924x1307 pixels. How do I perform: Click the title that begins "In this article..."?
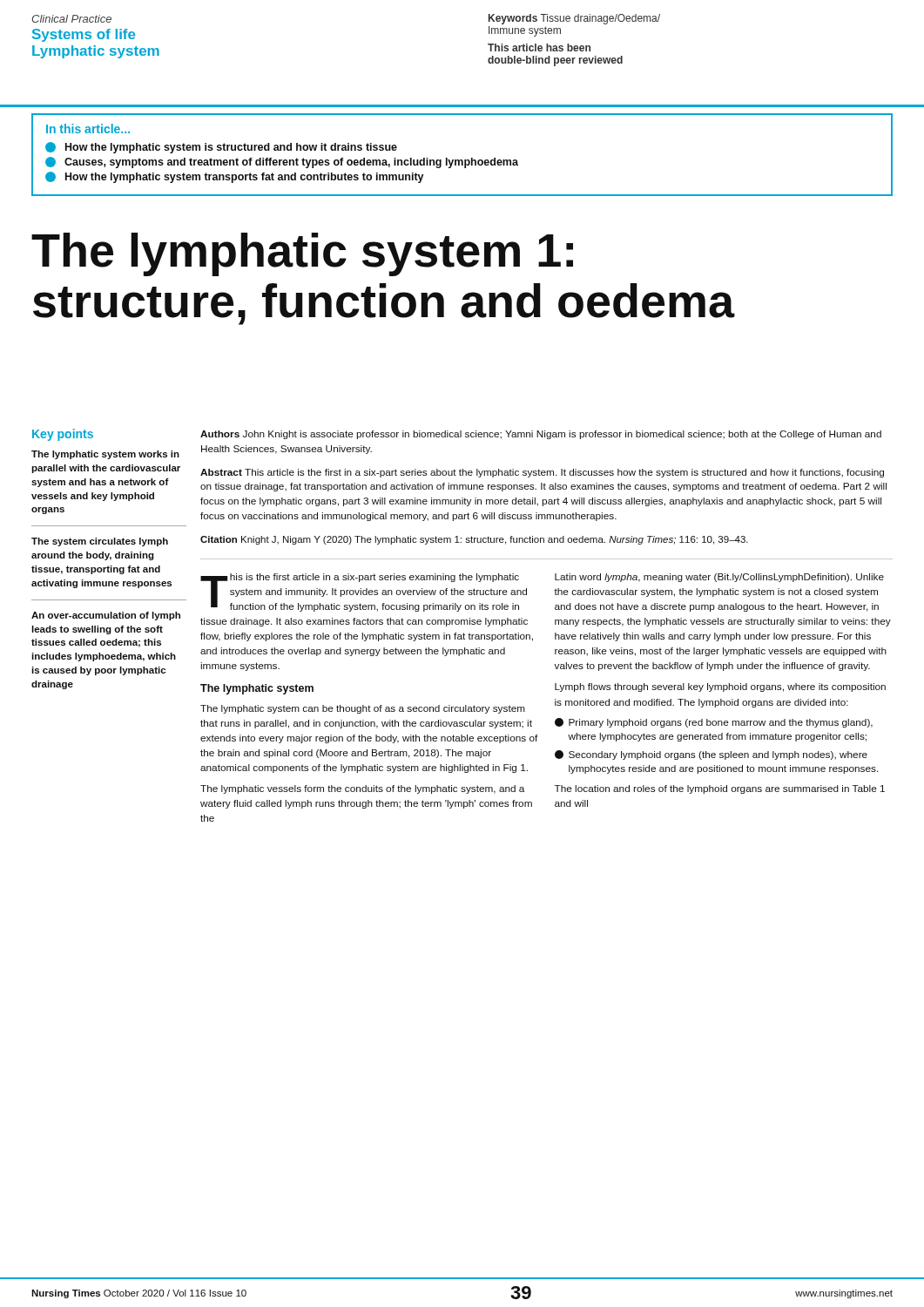click(462, 152)
